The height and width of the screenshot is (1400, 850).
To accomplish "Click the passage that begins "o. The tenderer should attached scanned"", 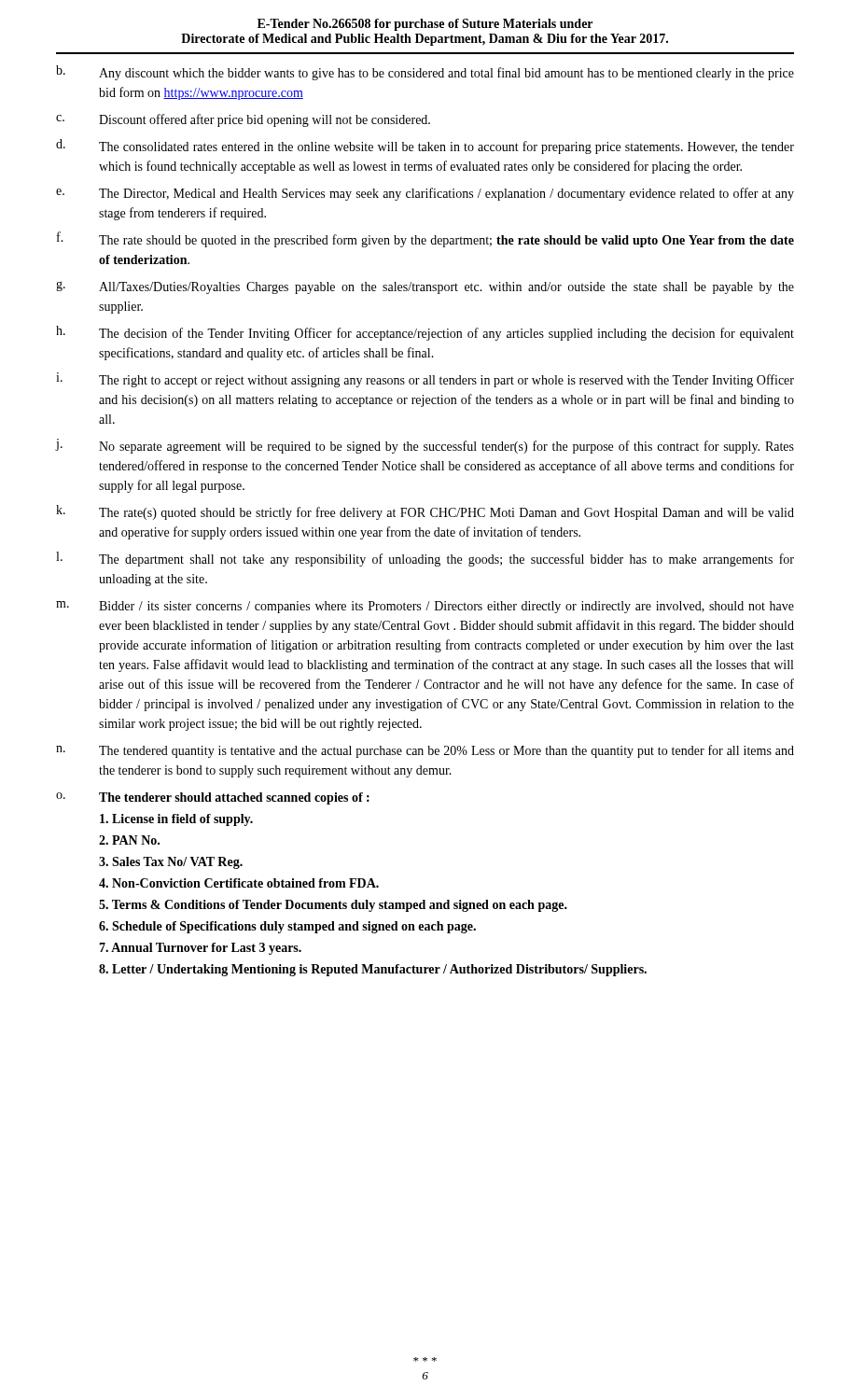I will [x=213, y=798].
